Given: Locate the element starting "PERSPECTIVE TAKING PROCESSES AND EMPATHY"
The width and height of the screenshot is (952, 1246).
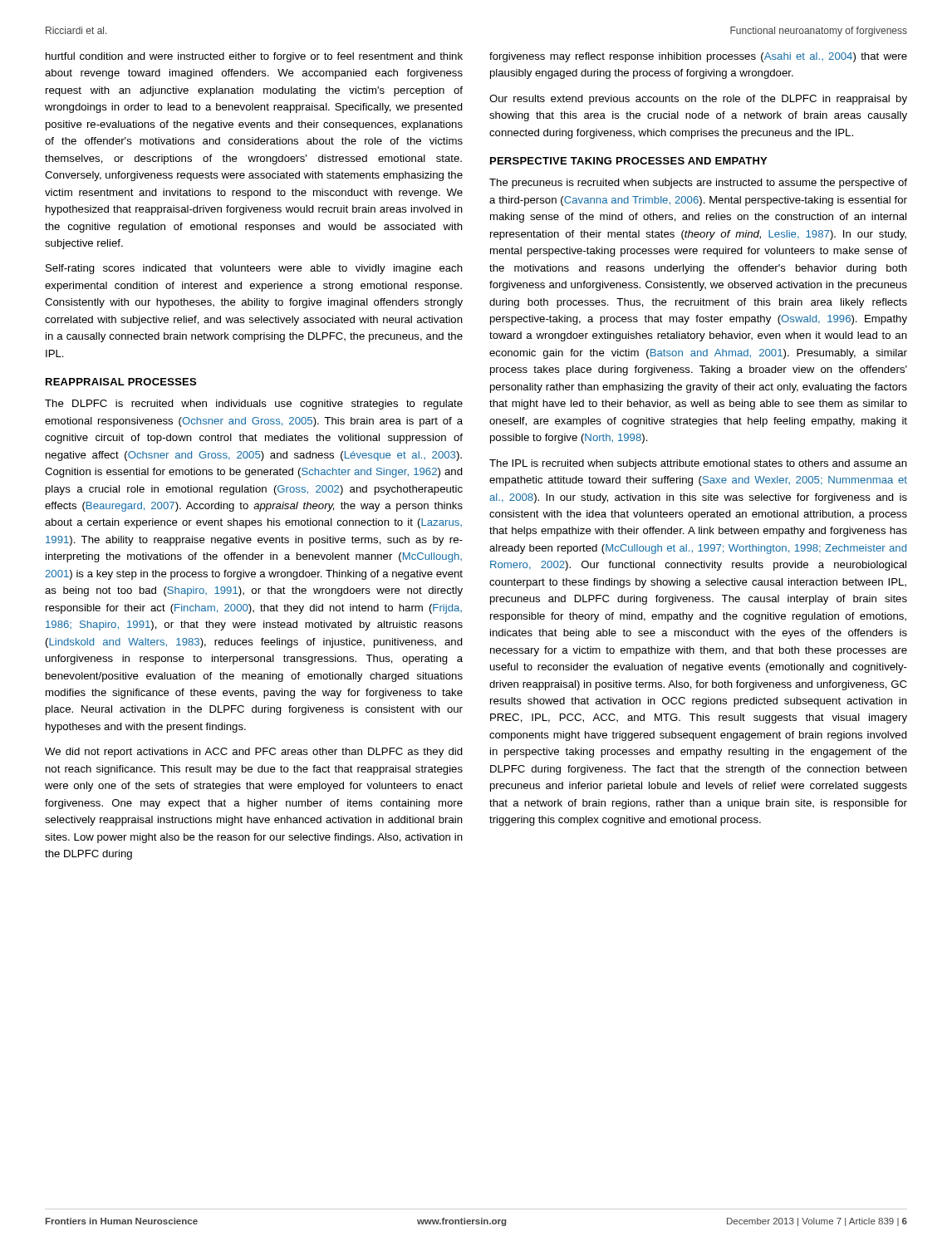Looking at the screenshot, I should coord(628,161).
